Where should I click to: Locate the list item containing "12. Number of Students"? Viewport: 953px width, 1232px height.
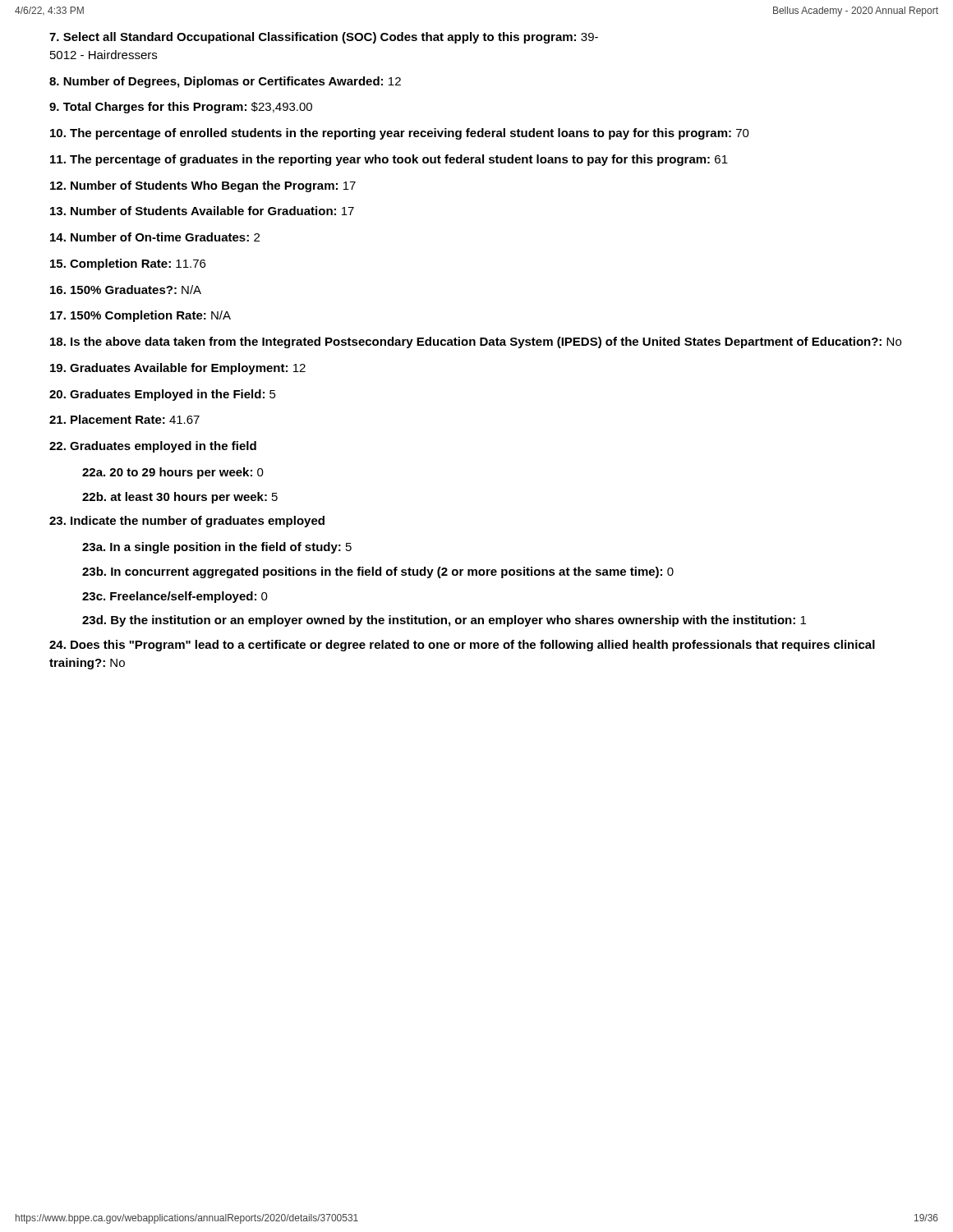[x=203, y=185]
